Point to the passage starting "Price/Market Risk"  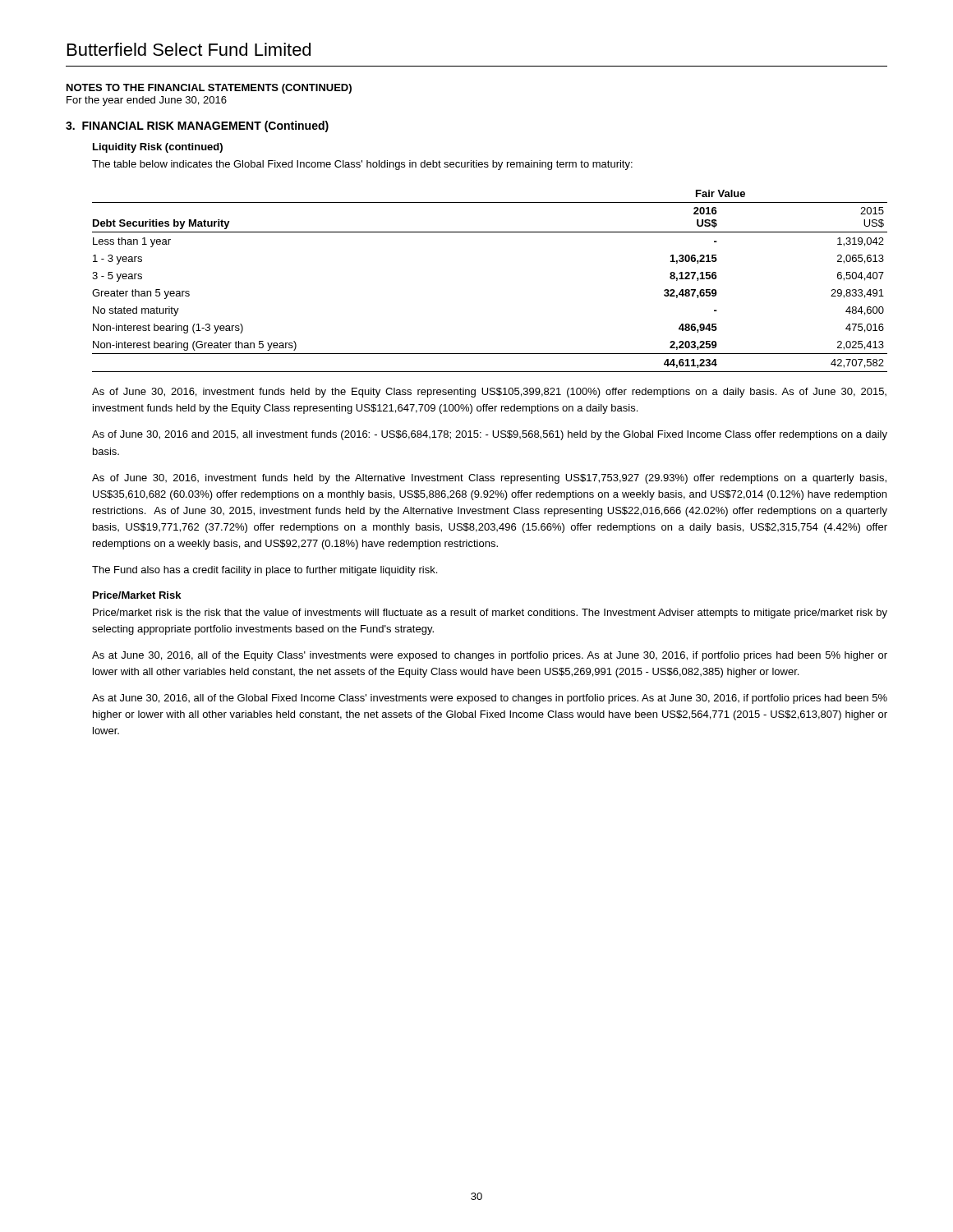[x=137, y=595]
